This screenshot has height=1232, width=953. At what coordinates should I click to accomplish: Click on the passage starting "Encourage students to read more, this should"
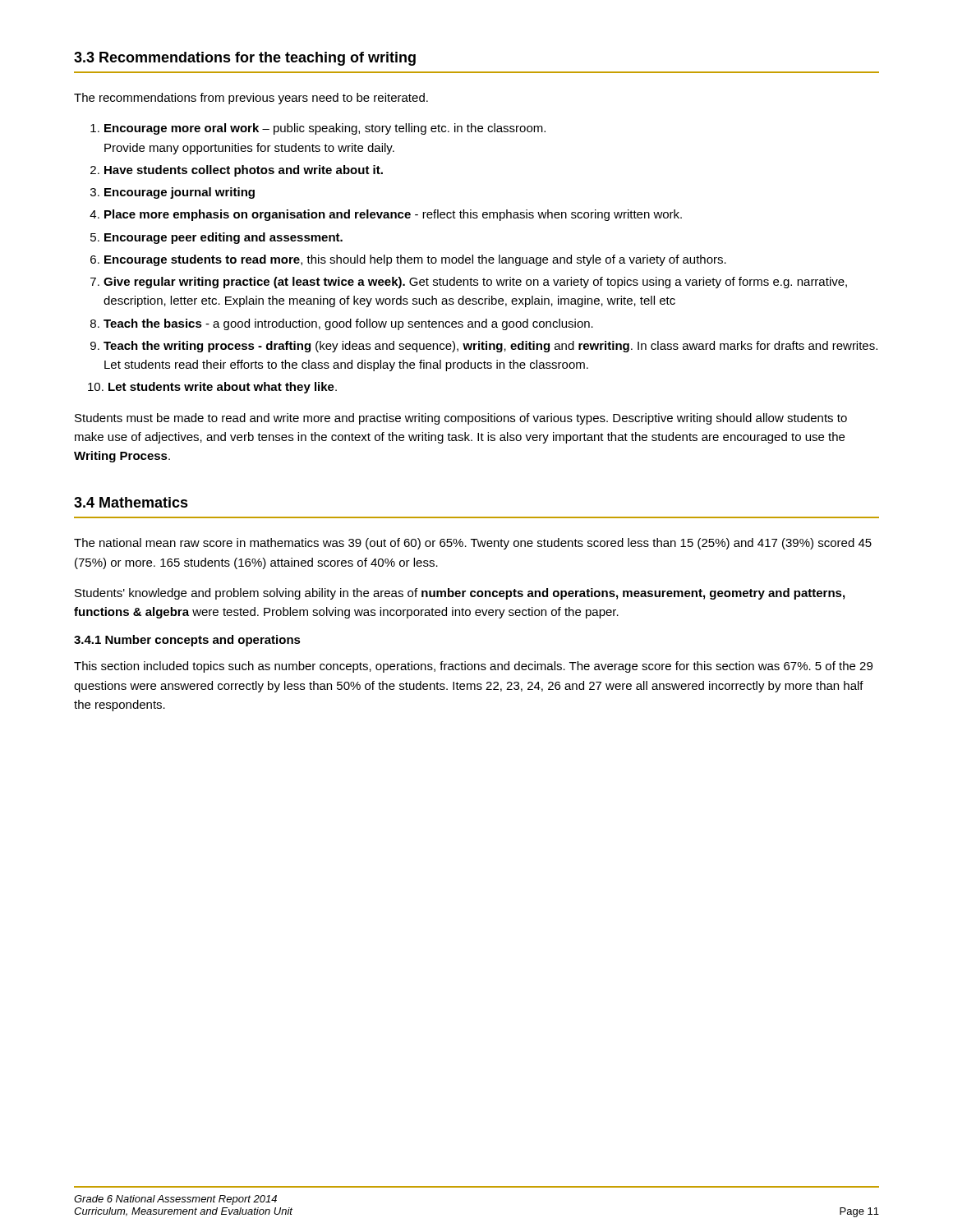pos(415,259)
